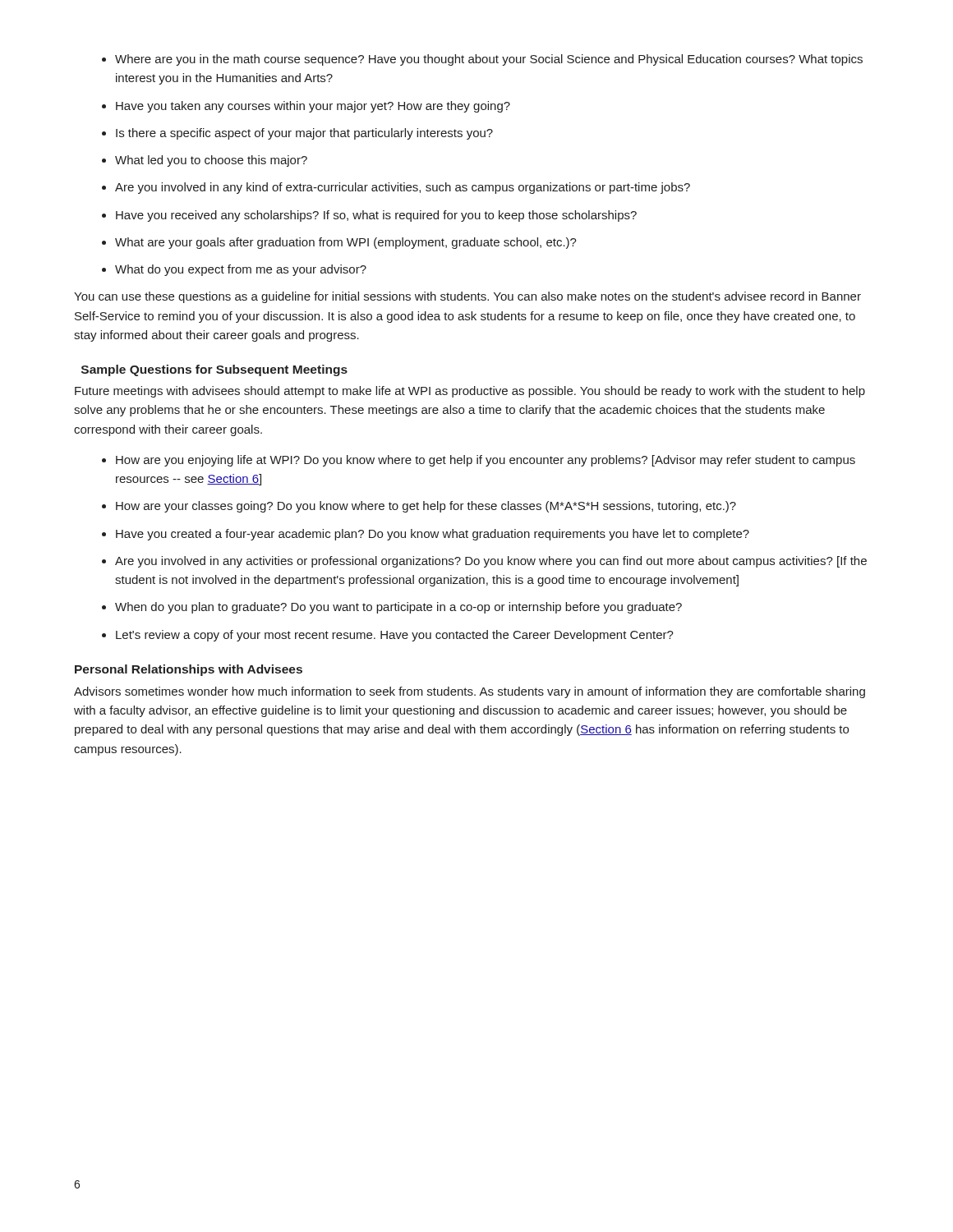Select the list item that says "Where are you in"
The width and height of the screenshot is (953, 1232).
coord(489,68)
